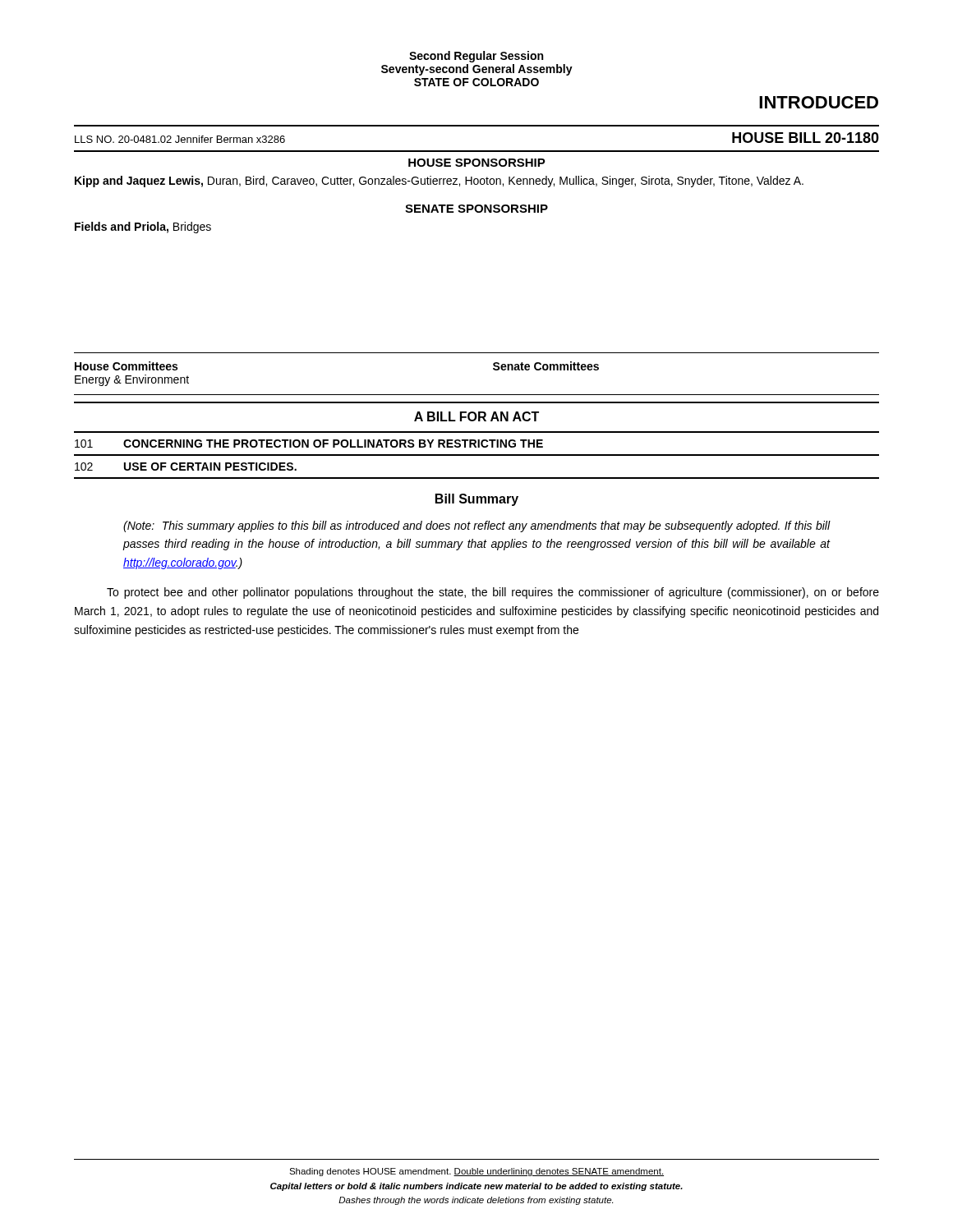Select the block starting "House Committees Energy & Environment"
This screenshot has height=1232, width=953.
pyautogui.click(x=131, y=373)
